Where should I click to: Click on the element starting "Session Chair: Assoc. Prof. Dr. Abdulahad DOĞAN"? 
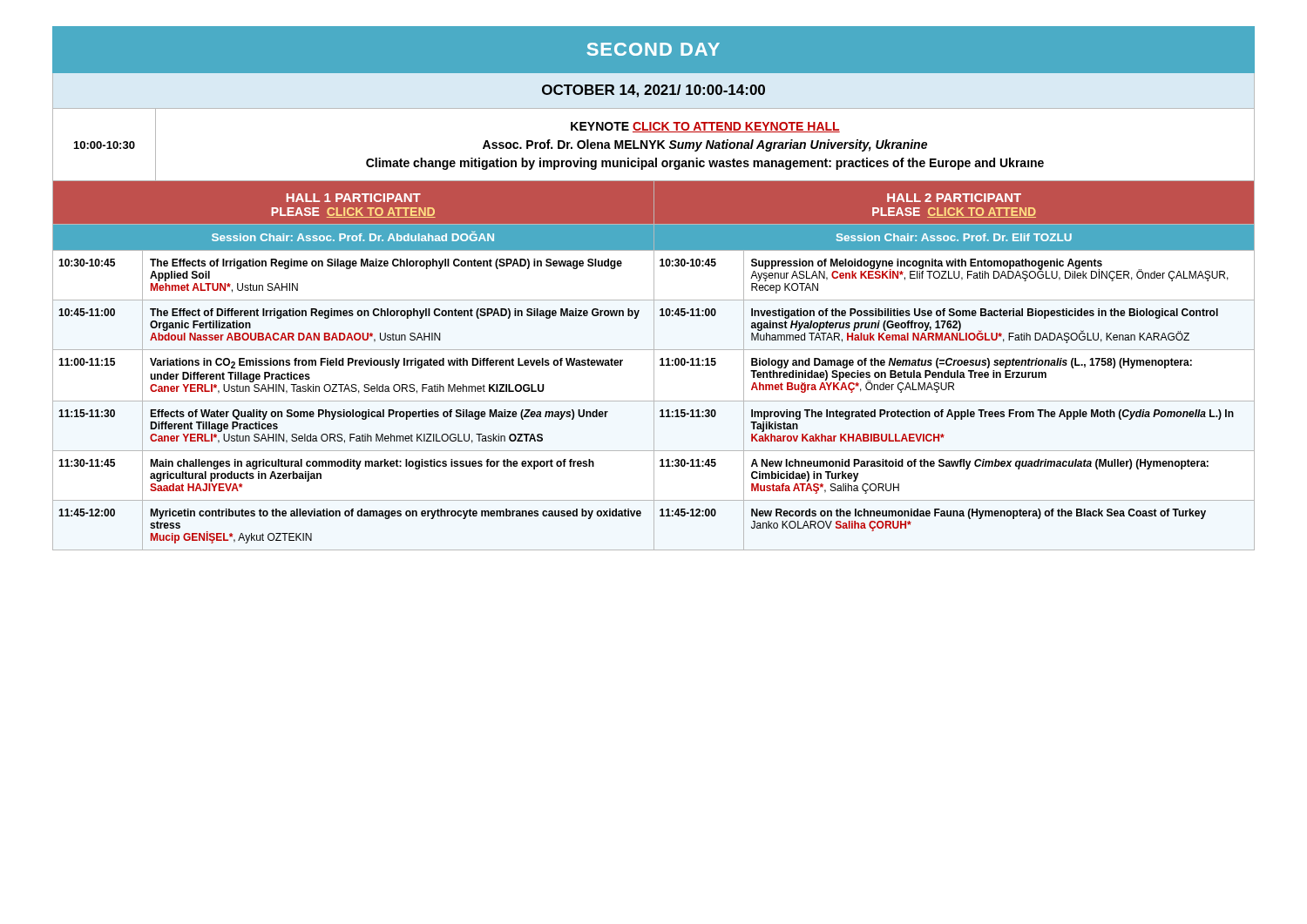tap(353, 237)
